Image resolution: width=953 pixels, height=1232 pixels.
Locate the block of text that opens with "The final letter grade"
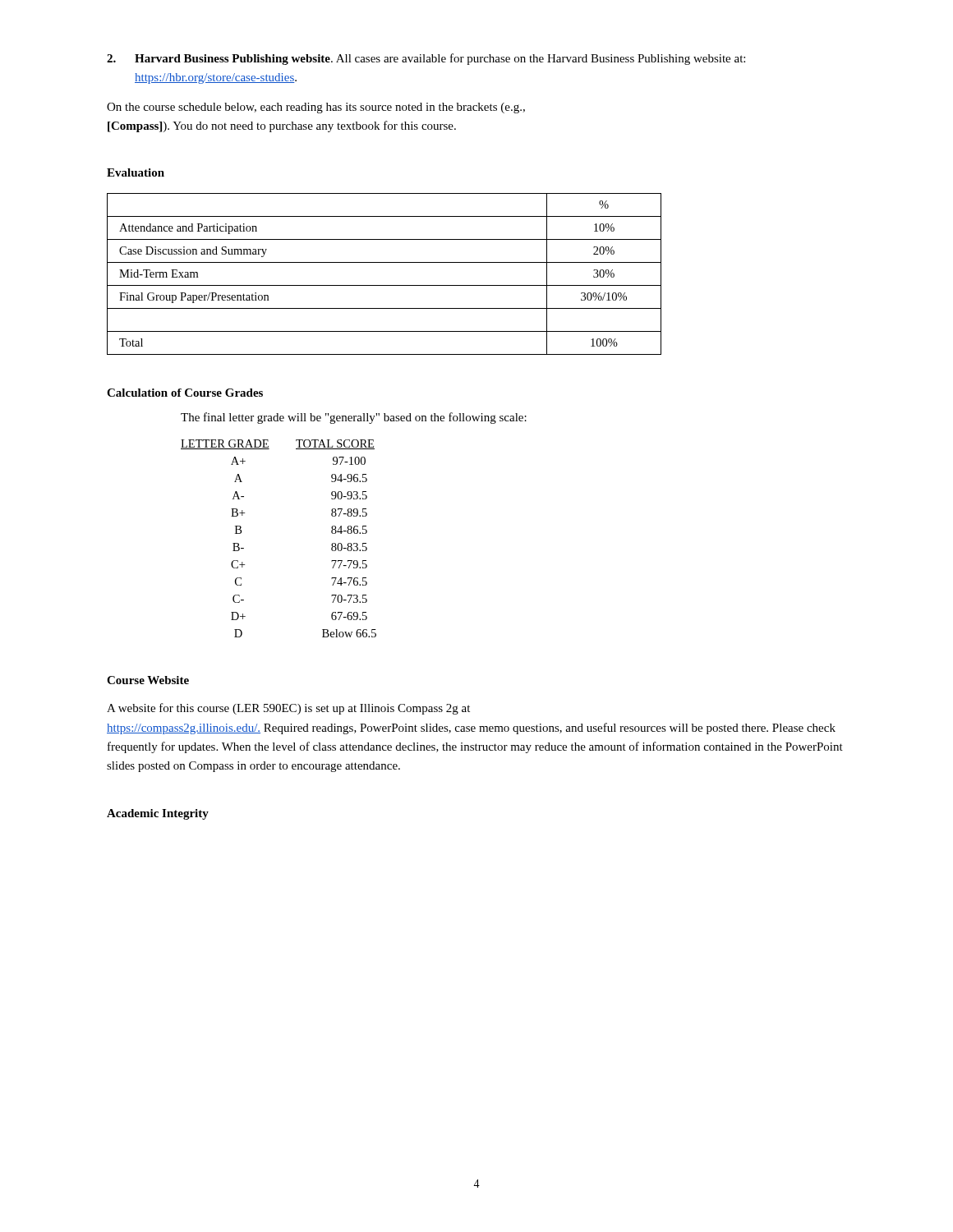354,417
